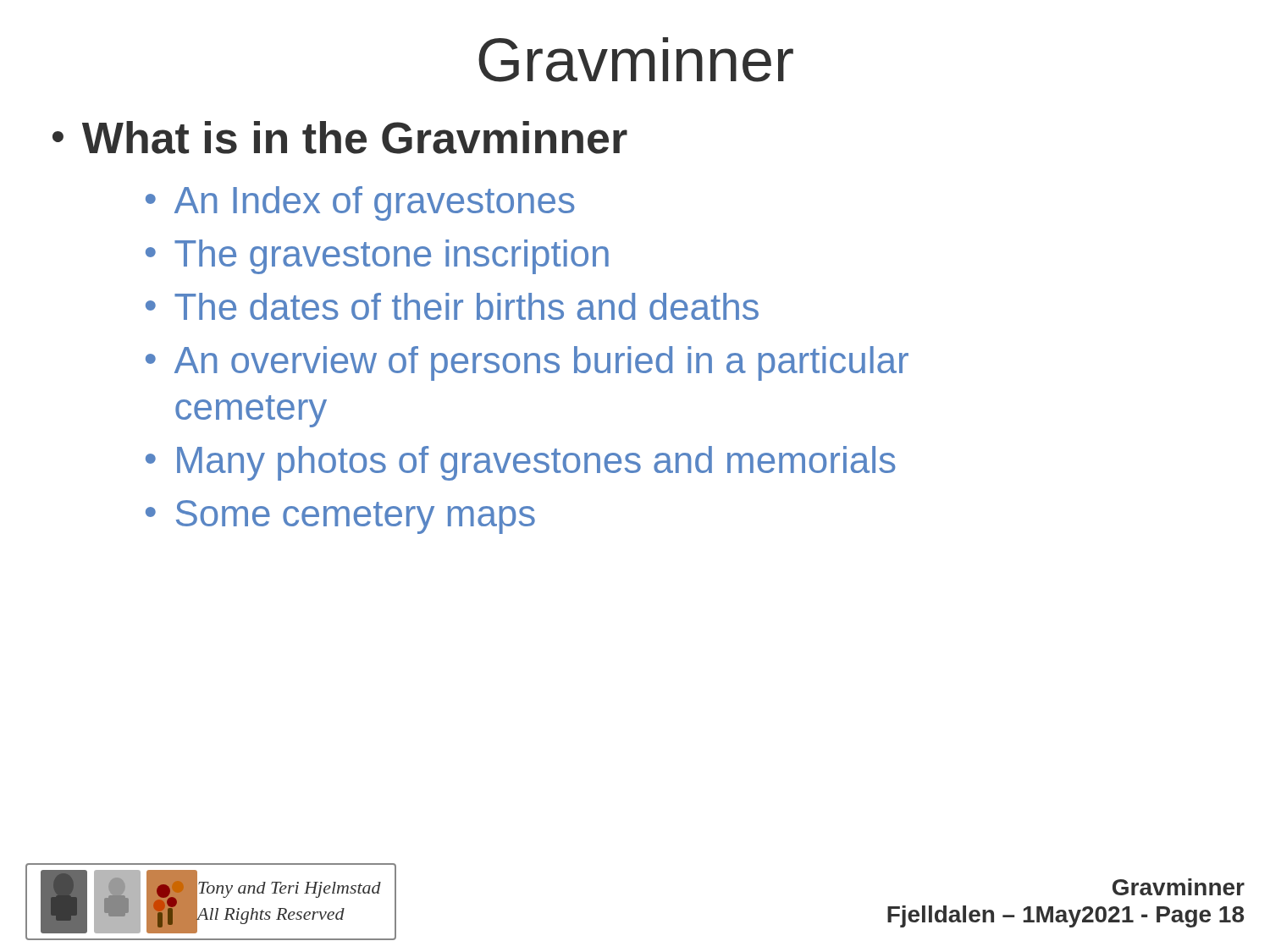Select the list item that reads "• An Index of gravestones"
This screenshot has width=1270, height=952.
pos(360,200)
